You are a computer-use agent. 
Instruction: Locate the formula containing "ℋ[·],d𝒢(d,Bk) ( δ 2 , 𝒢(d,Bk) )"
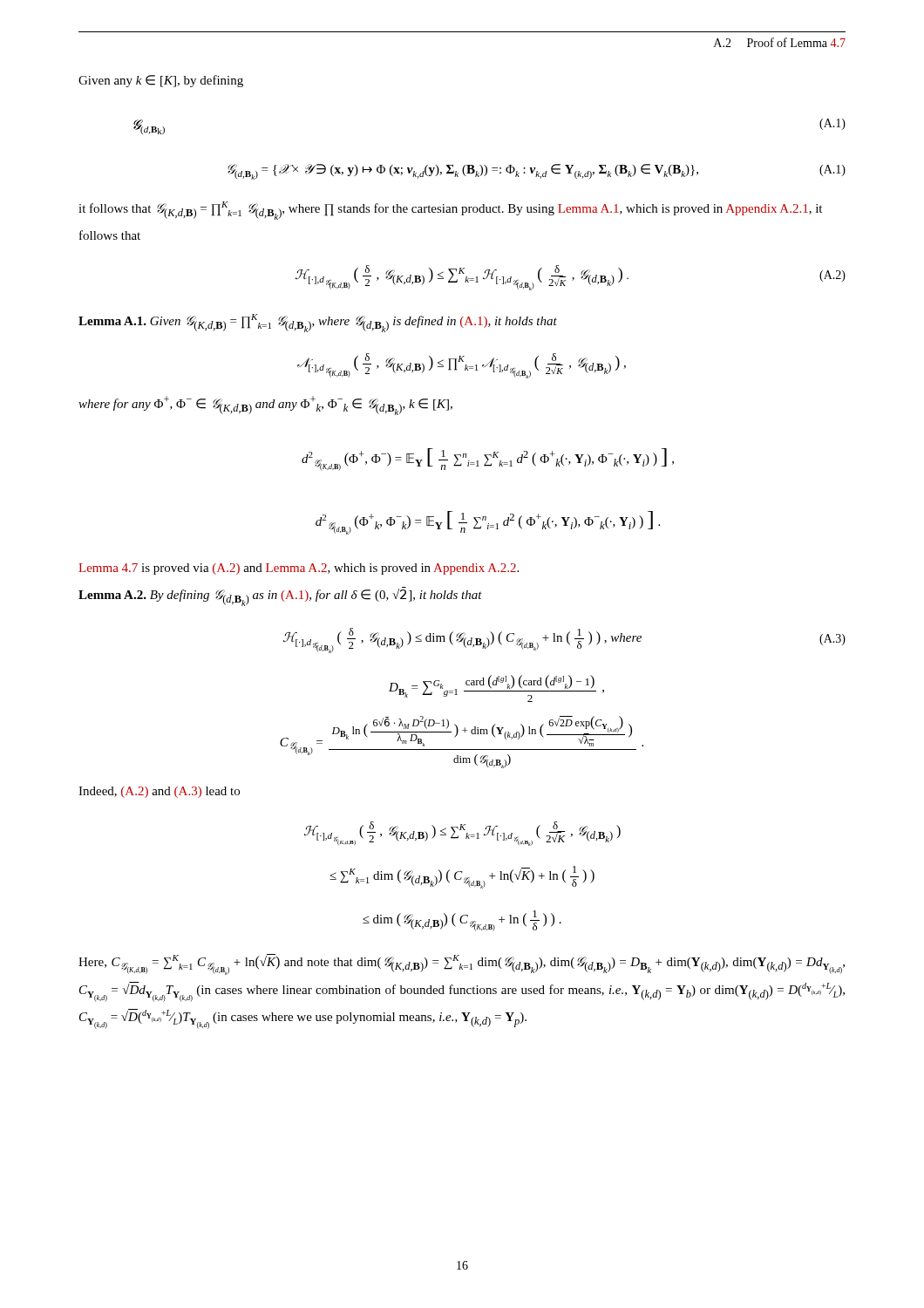pyautogui.click(x=564, y=639)
